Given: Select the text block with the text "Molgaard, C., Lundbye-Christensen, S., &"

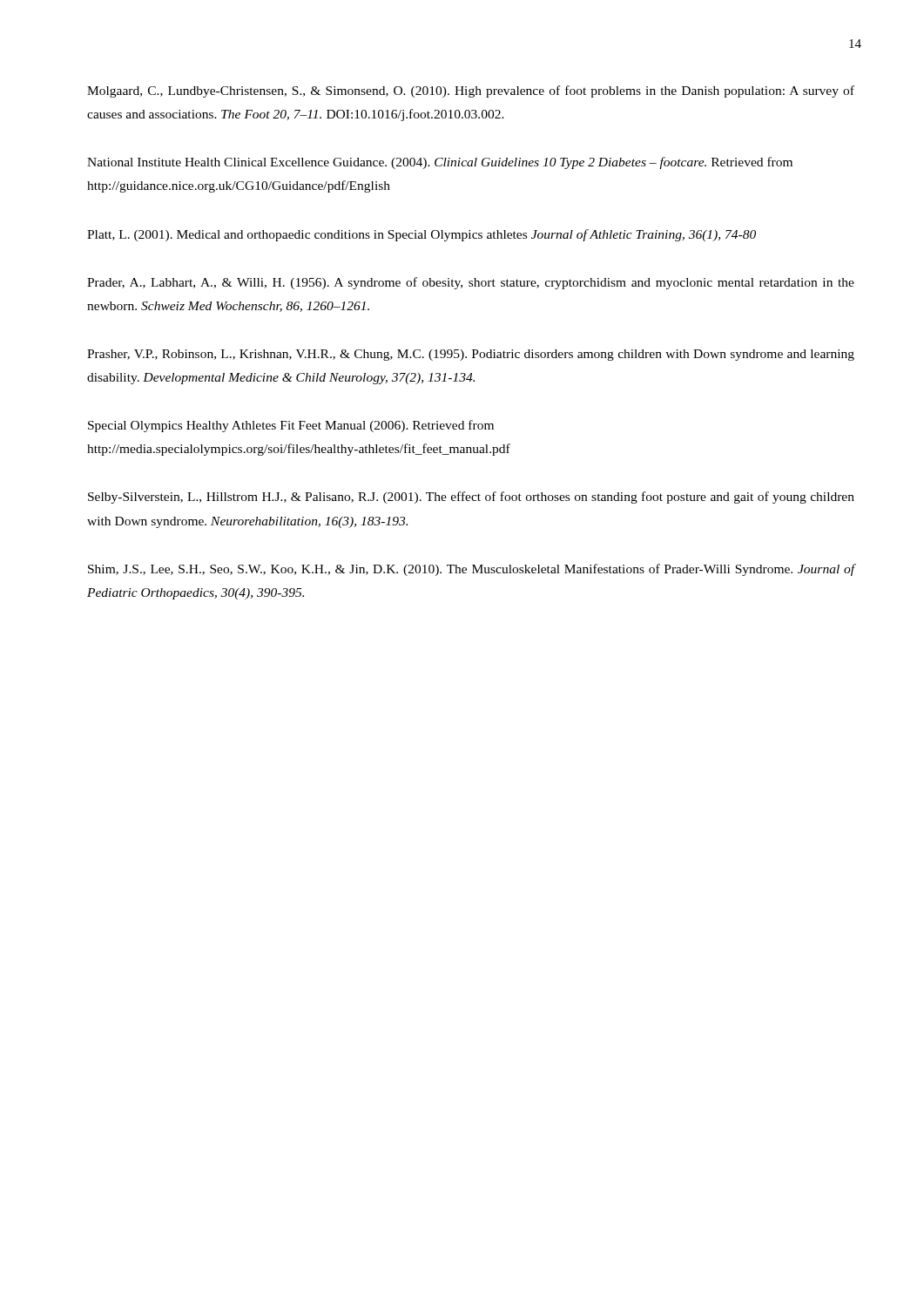Looking at the screenshot, I should coord(471,102).
